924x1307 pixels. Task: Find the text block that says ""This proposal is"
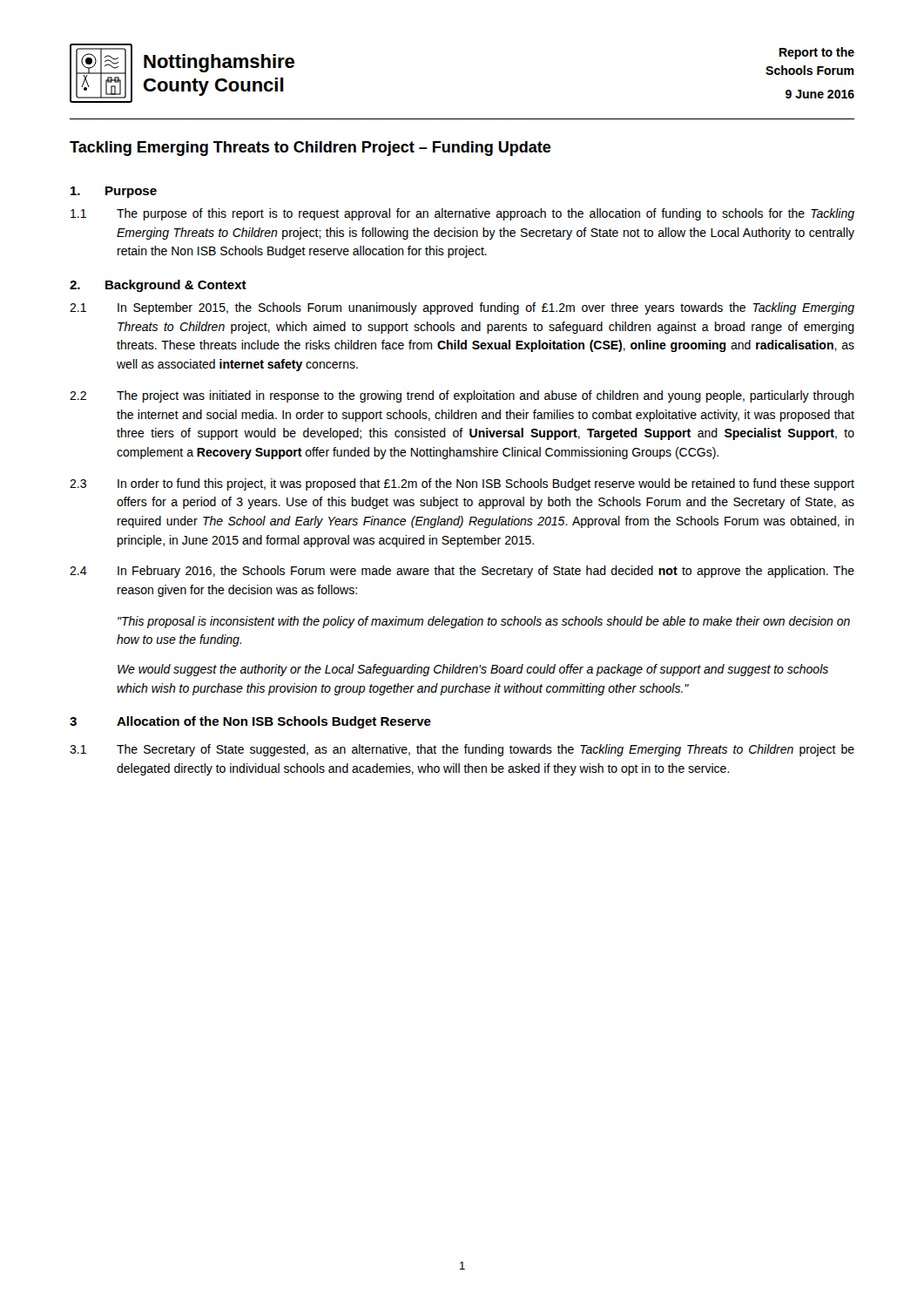click(x=483, y=630)
